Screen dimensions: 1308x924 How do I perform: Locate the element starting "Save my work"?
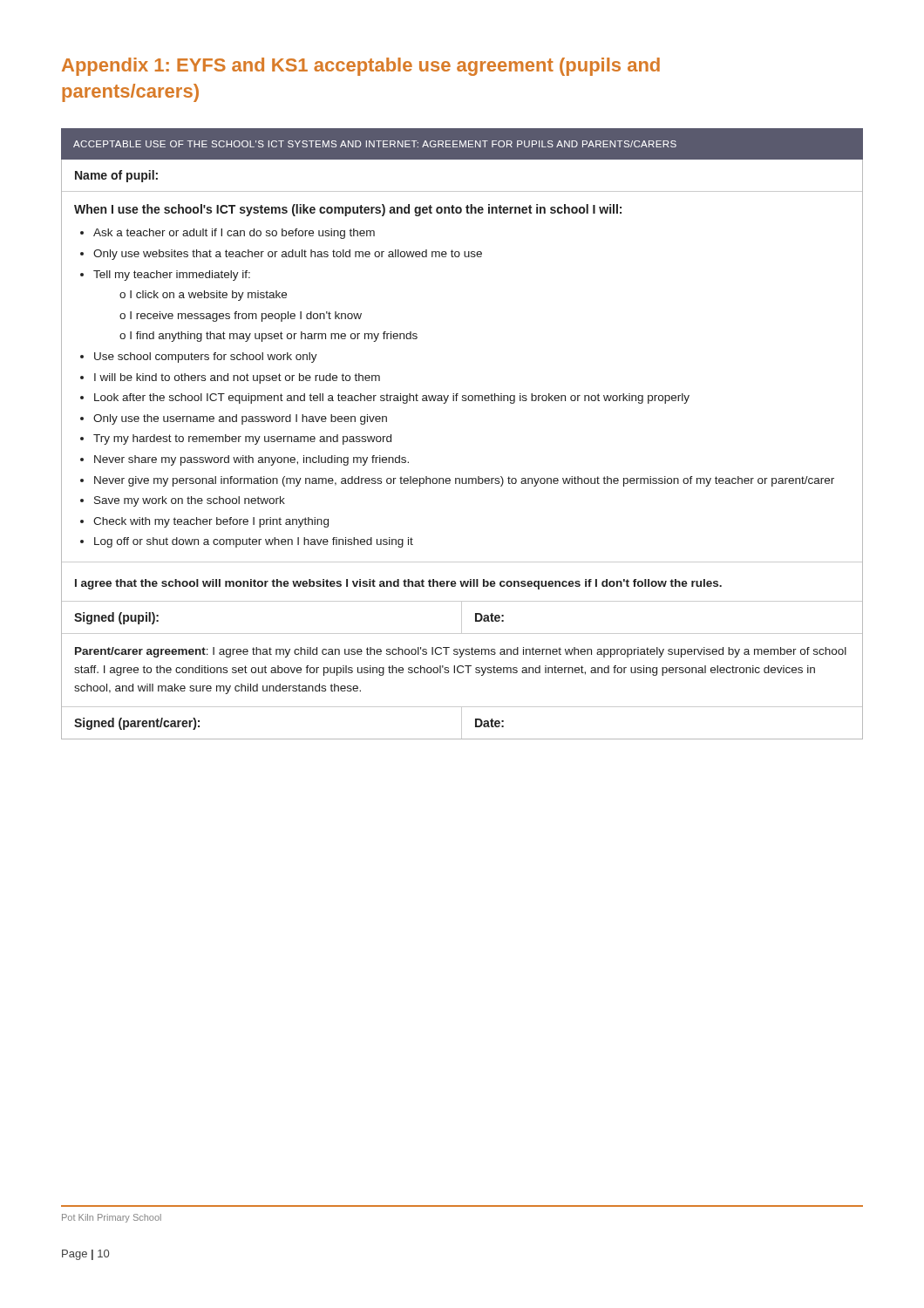(189, 500)
